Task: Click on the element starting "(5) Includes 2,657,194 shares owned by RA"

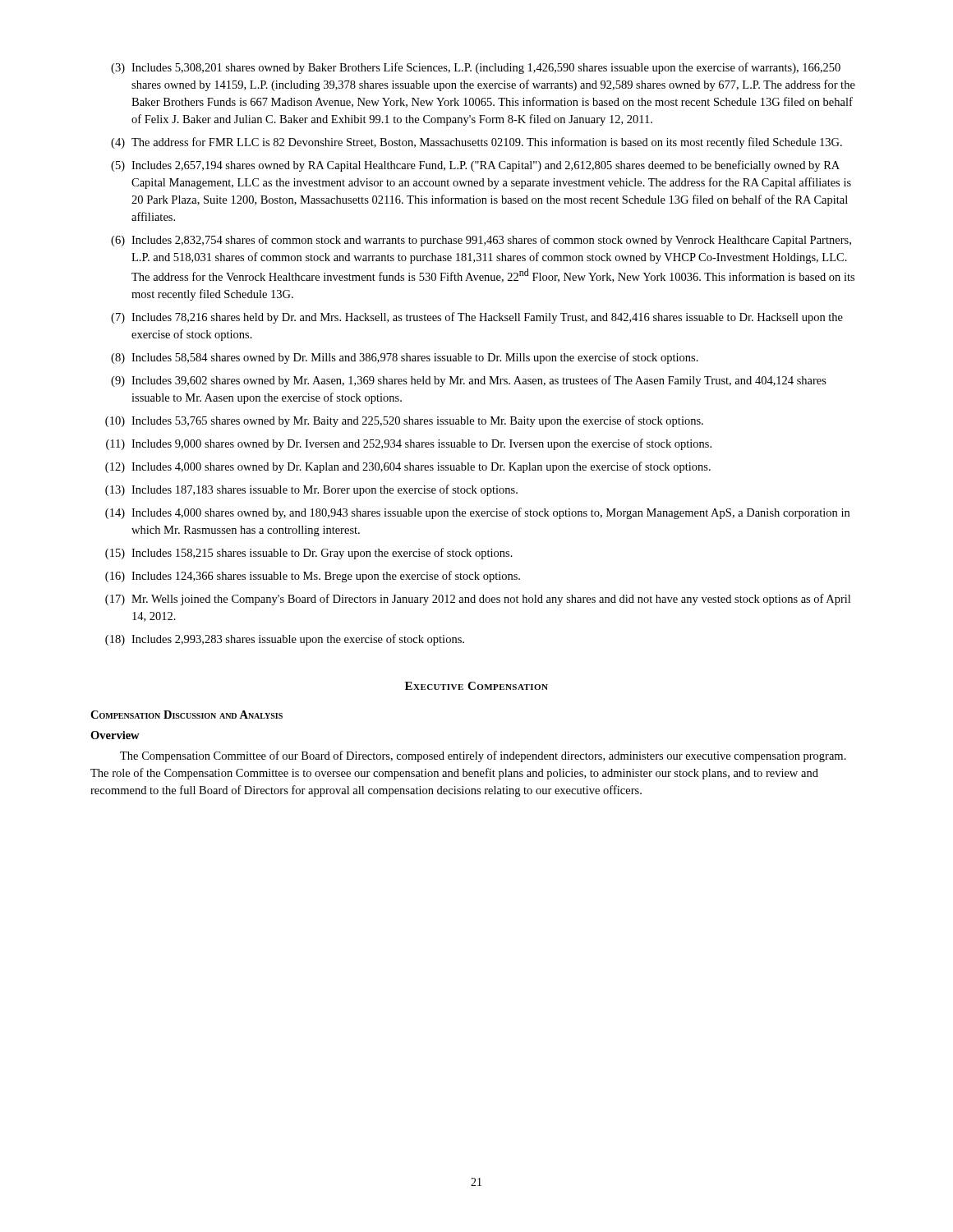Action: (476, 191)
